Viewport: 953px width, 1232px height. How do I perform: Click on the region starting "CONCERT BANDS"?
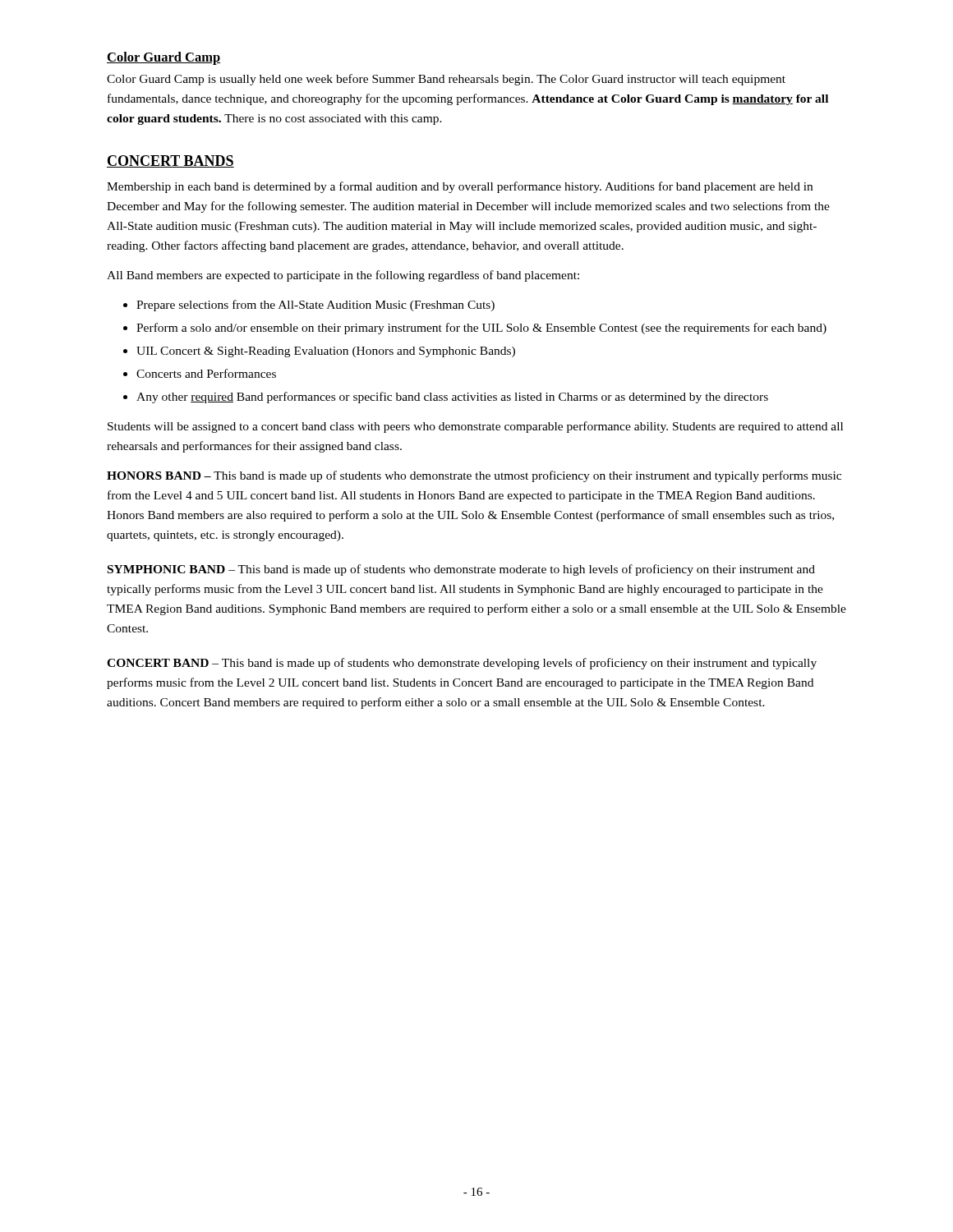point(170,161)
